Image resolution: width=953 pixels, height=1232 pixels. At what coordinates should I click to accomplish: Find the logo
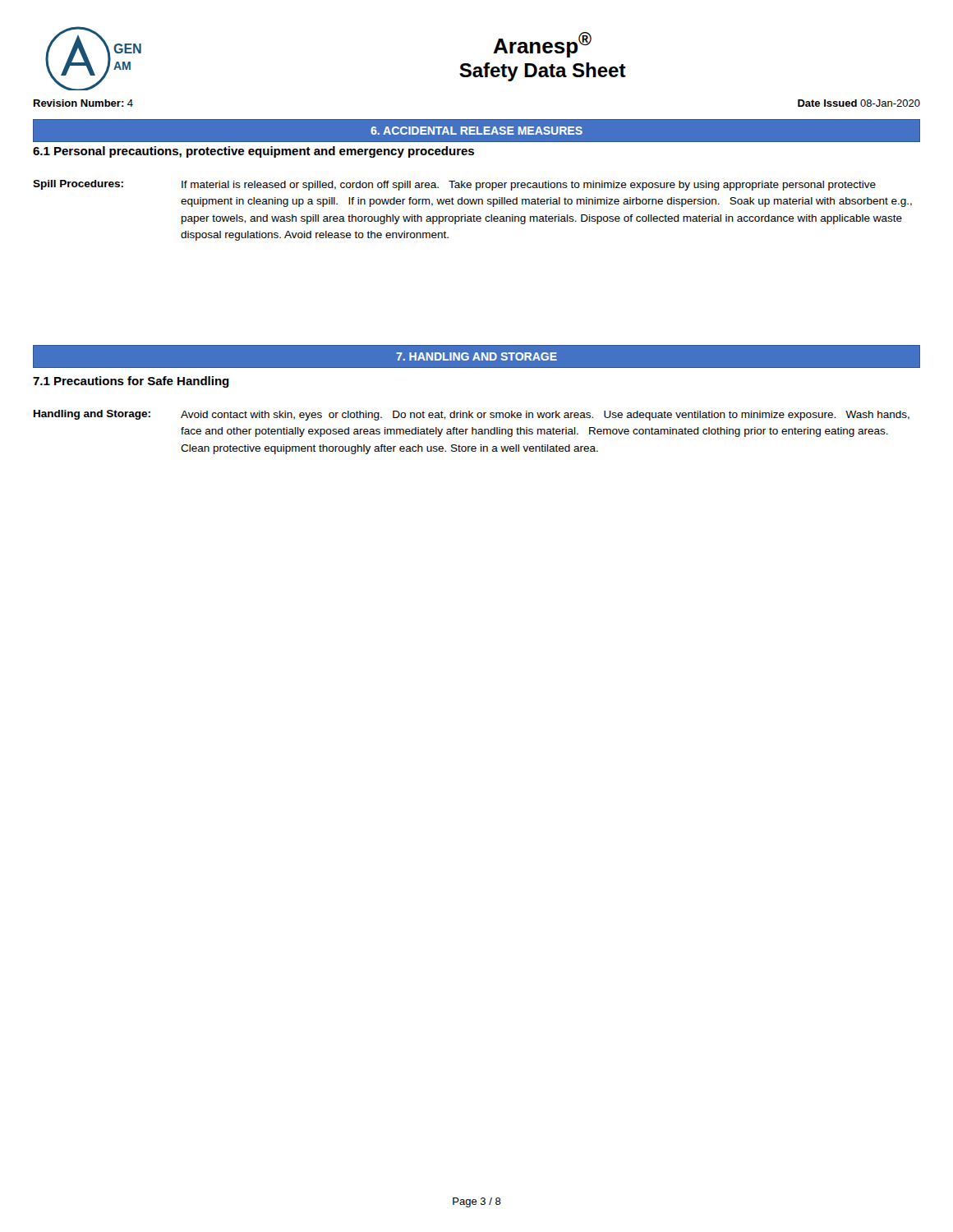pos(99,59)
